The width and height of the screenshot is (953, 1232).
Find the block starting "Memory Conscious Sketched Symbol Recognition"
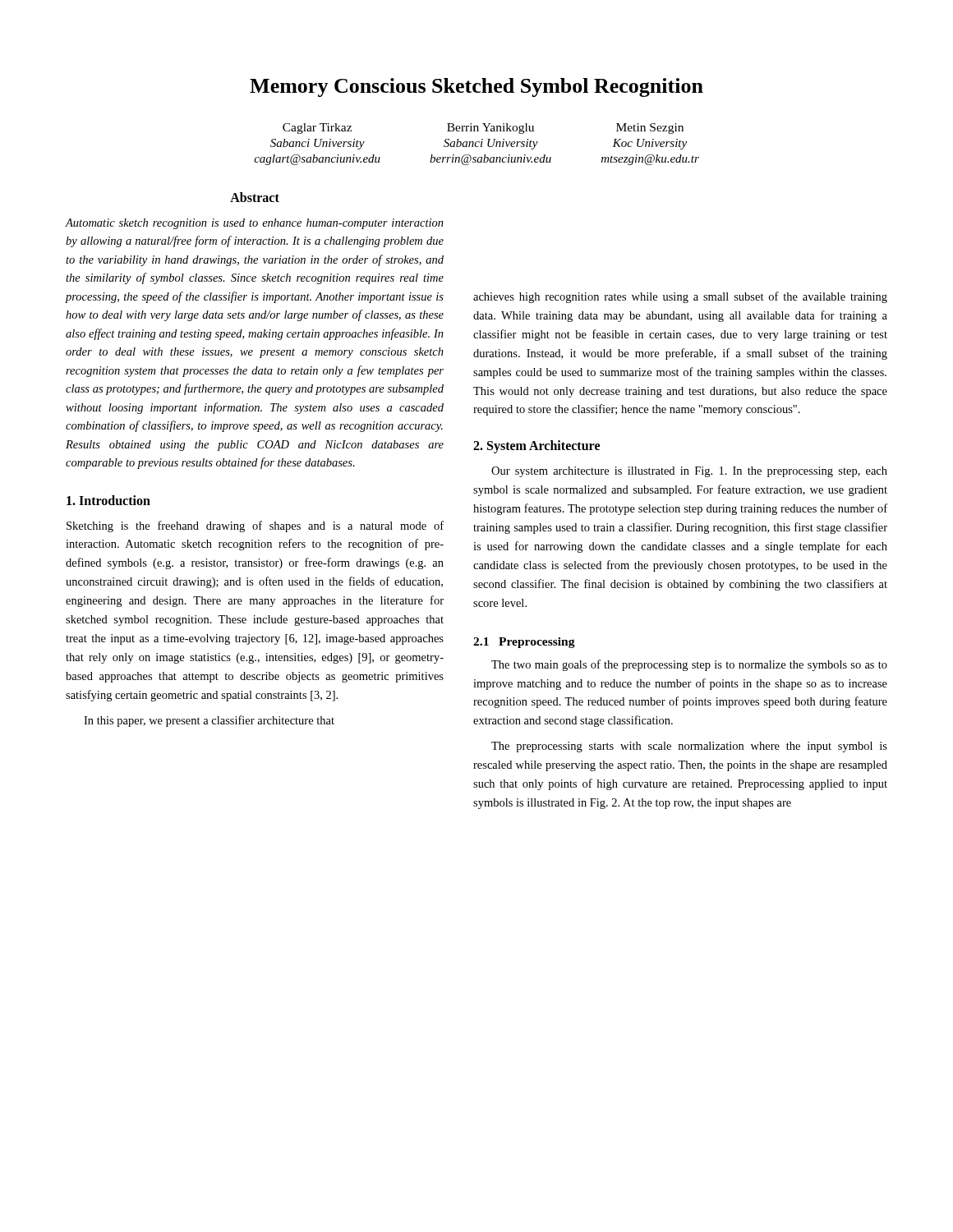click(476, 86)
